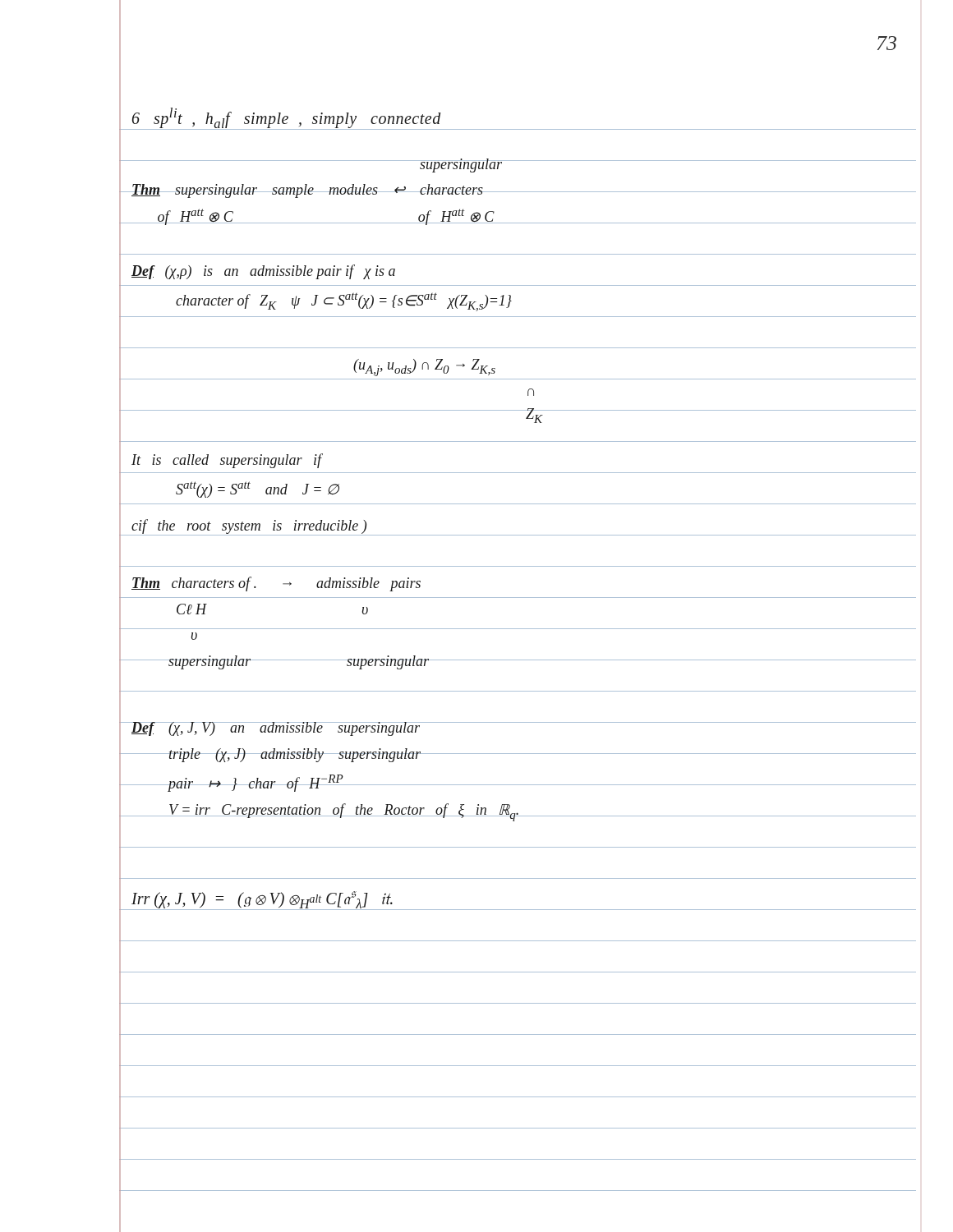The image size is (953, 1232).
Task: Select the text block that reads "Def (χ,ρ) is an admissible pair if"
Action: [322, 287]
